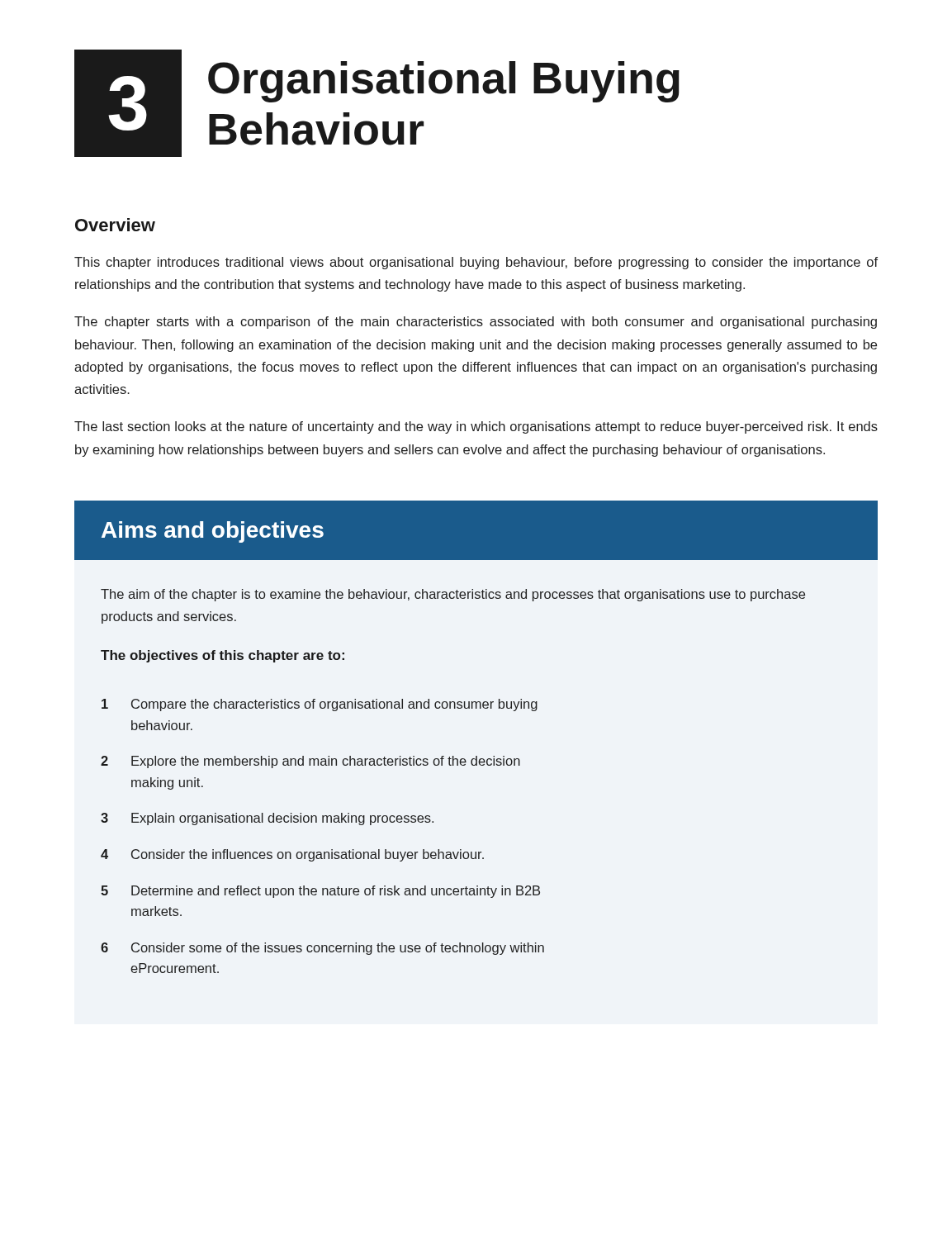952x1239 pixels.
Task: Where is the passage that starts "6 Consider some of the issues concerning the"?
Action: tap(476, 958)
